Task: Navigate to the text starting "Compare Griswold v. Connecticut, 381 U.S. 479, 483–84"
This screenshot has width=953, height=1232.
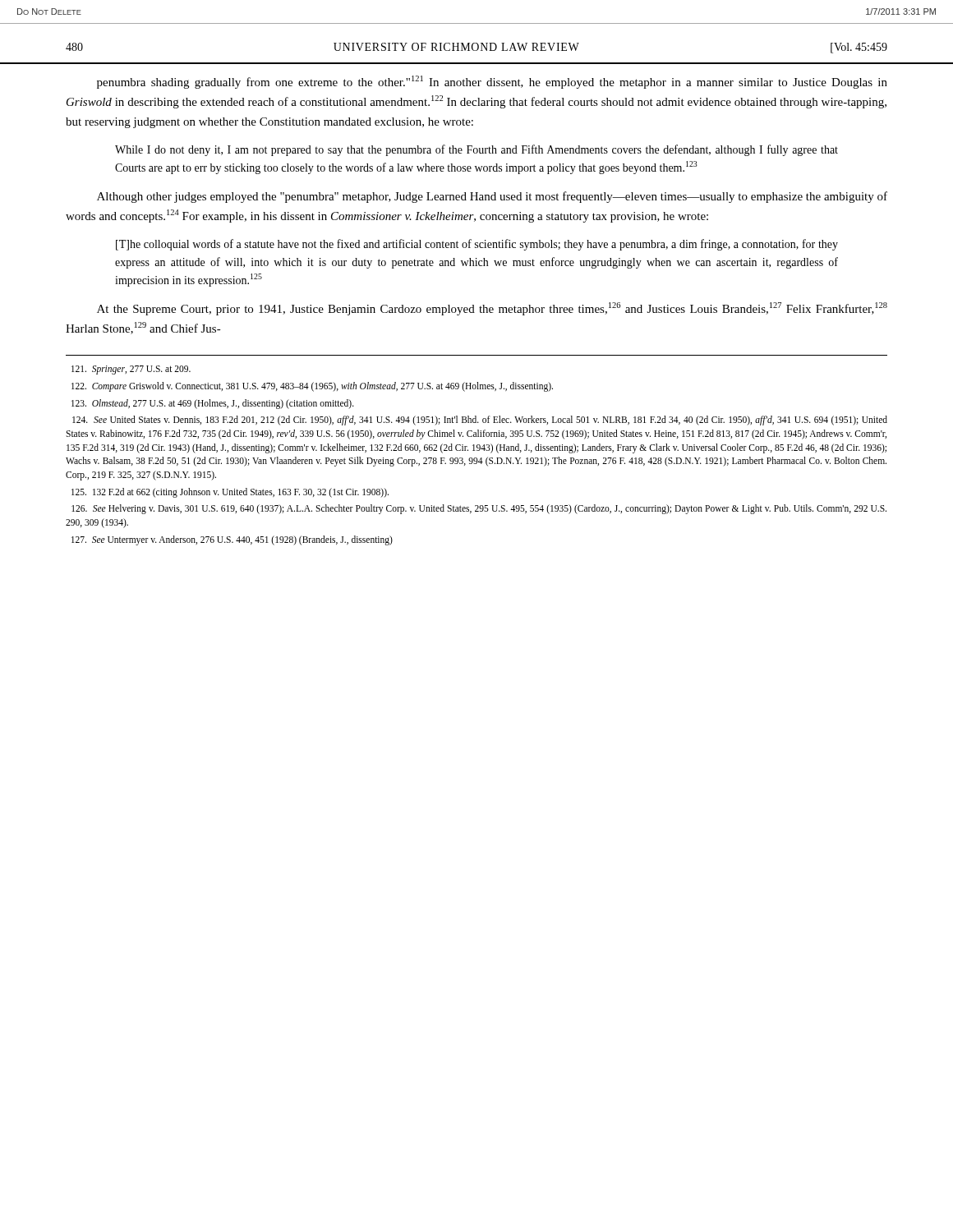Action: point(310,386)
